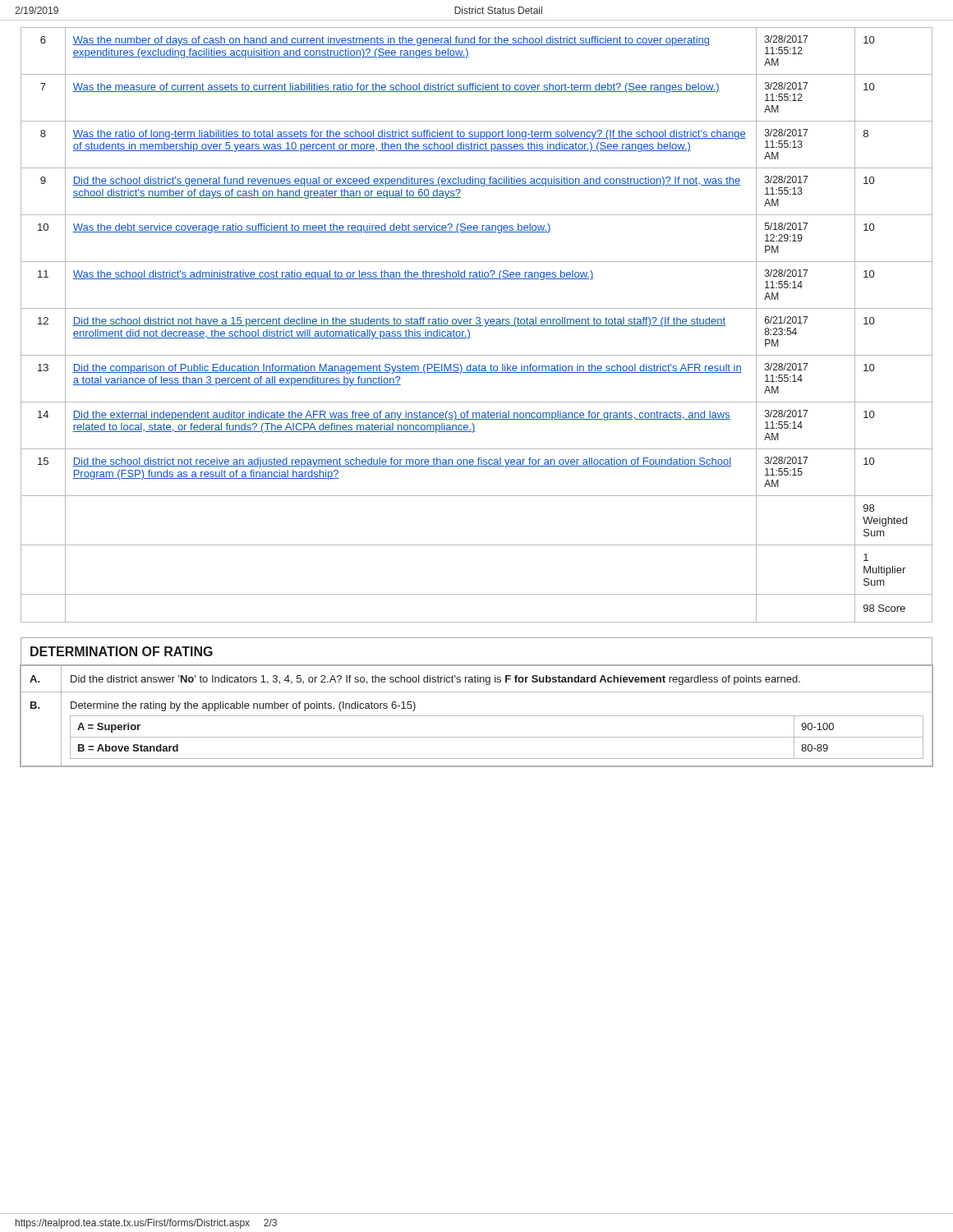Select the table that reads "6/21/2017 8:23:54 PM"
The image size is (953, 1232).
pos(476,325)
